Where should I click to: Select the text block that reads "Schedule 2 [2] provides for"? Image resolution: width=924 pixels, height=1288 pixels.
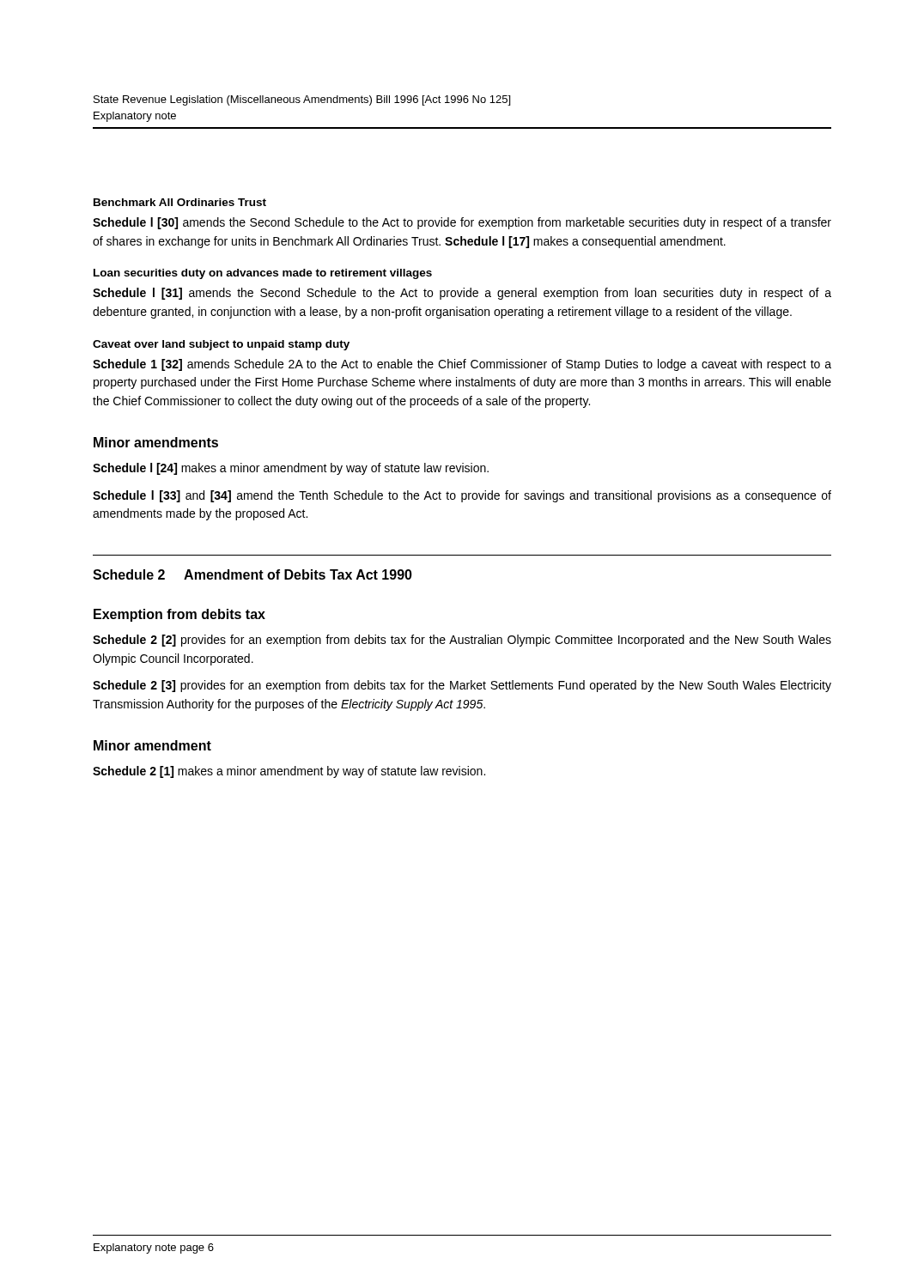pyautogui.click(x=462, y=649)
